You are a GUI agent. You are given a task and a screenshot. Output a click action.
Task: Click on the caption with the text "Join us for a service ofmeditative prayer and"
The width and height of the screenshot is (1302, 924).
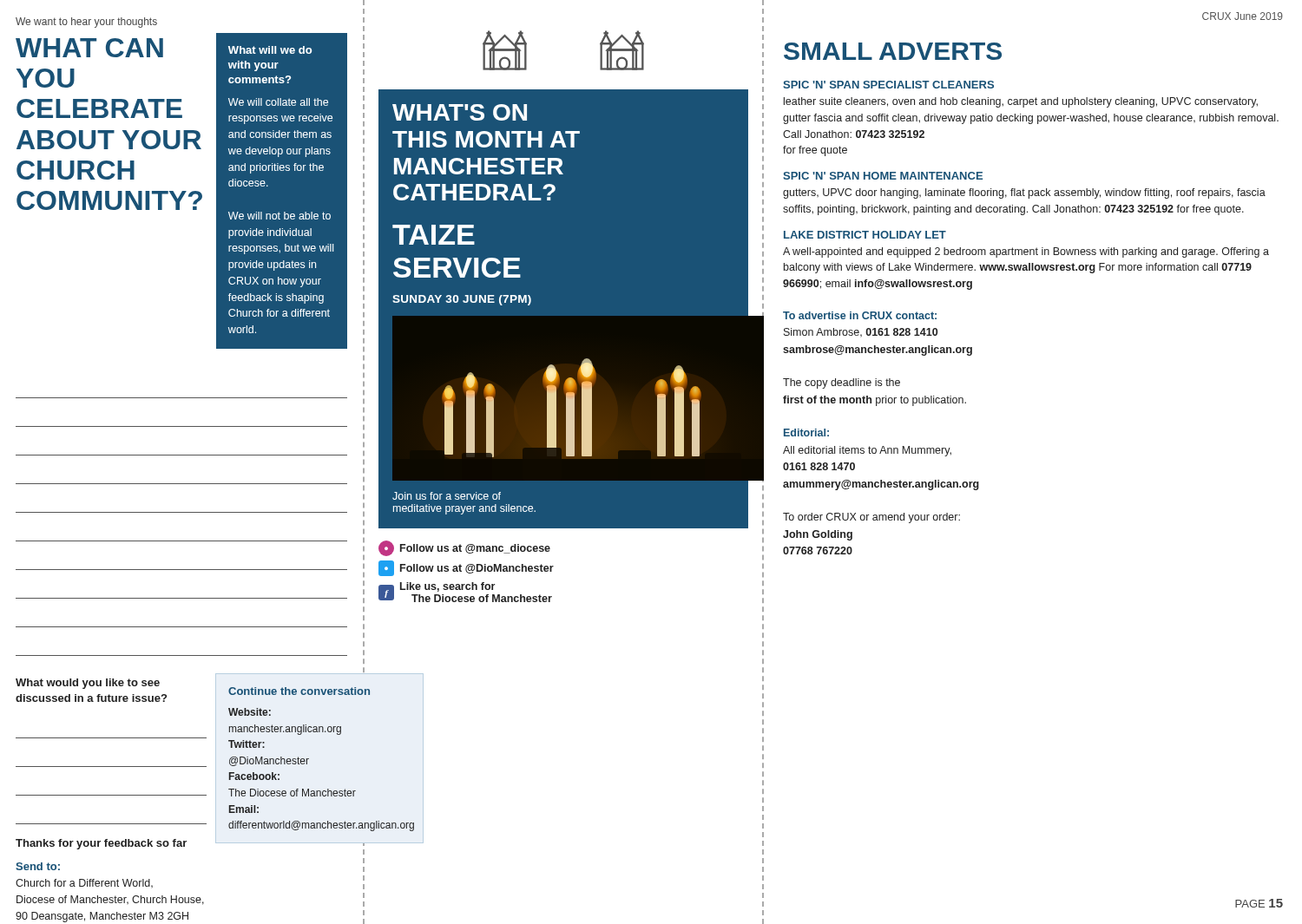click(x=464, y=502)
